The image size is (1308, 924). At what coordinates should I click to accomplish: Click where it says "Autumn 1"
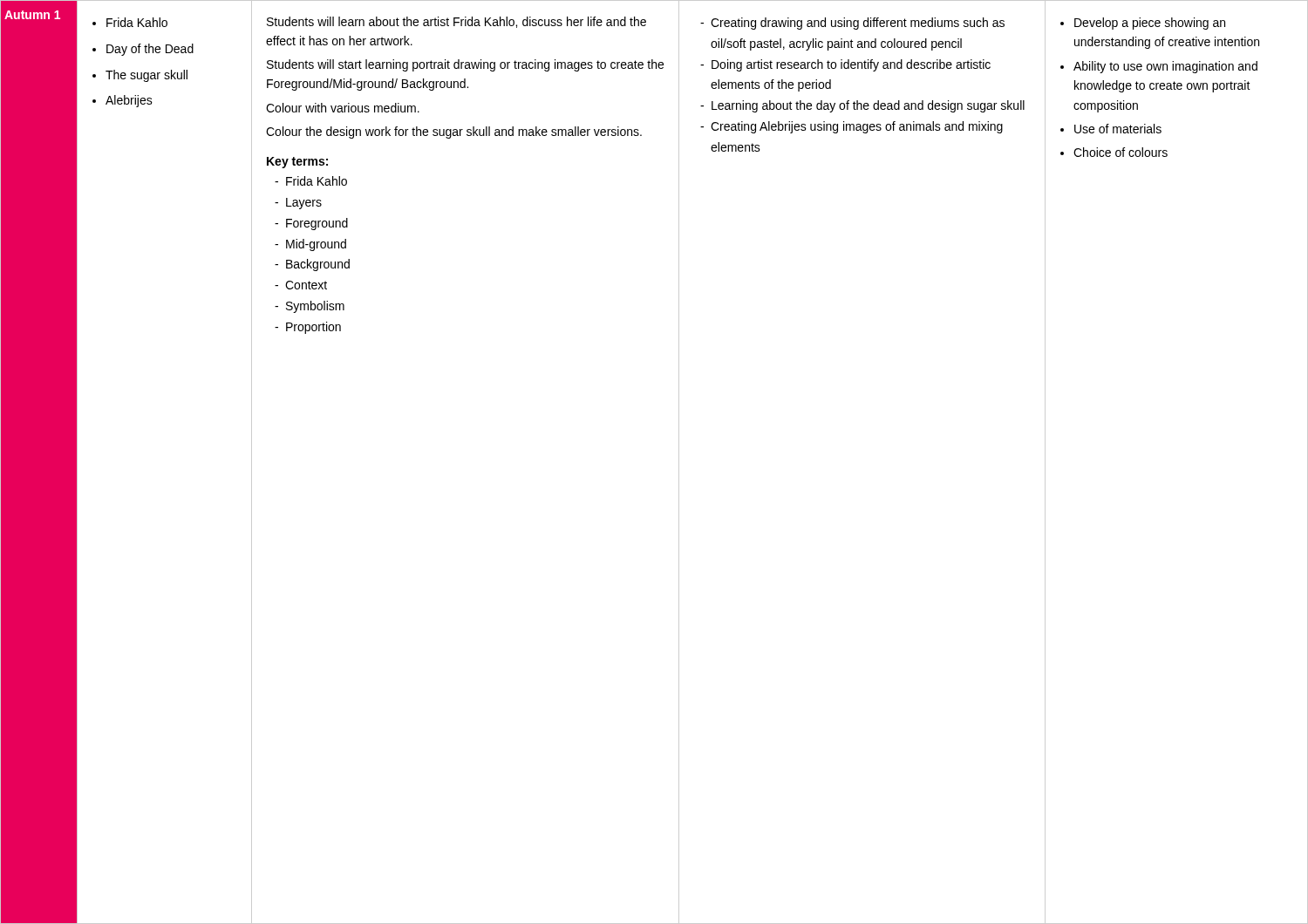pyautogui.click(x=33, y=15)
